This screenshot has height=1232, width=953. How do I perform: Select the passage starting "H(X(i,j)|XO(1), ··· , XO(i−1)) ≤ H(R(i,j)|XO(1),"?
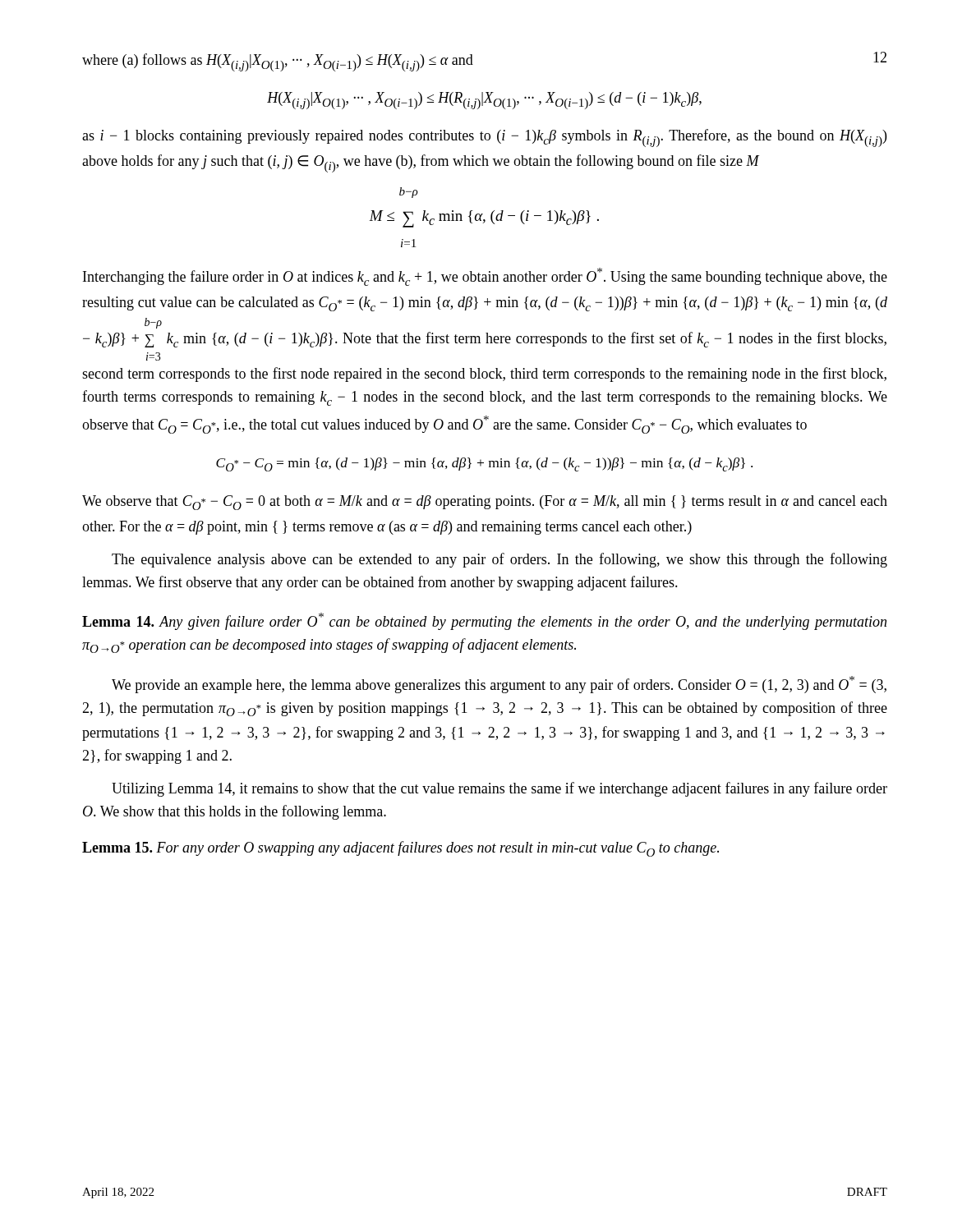pyautogui.click(x=485, y=99)
